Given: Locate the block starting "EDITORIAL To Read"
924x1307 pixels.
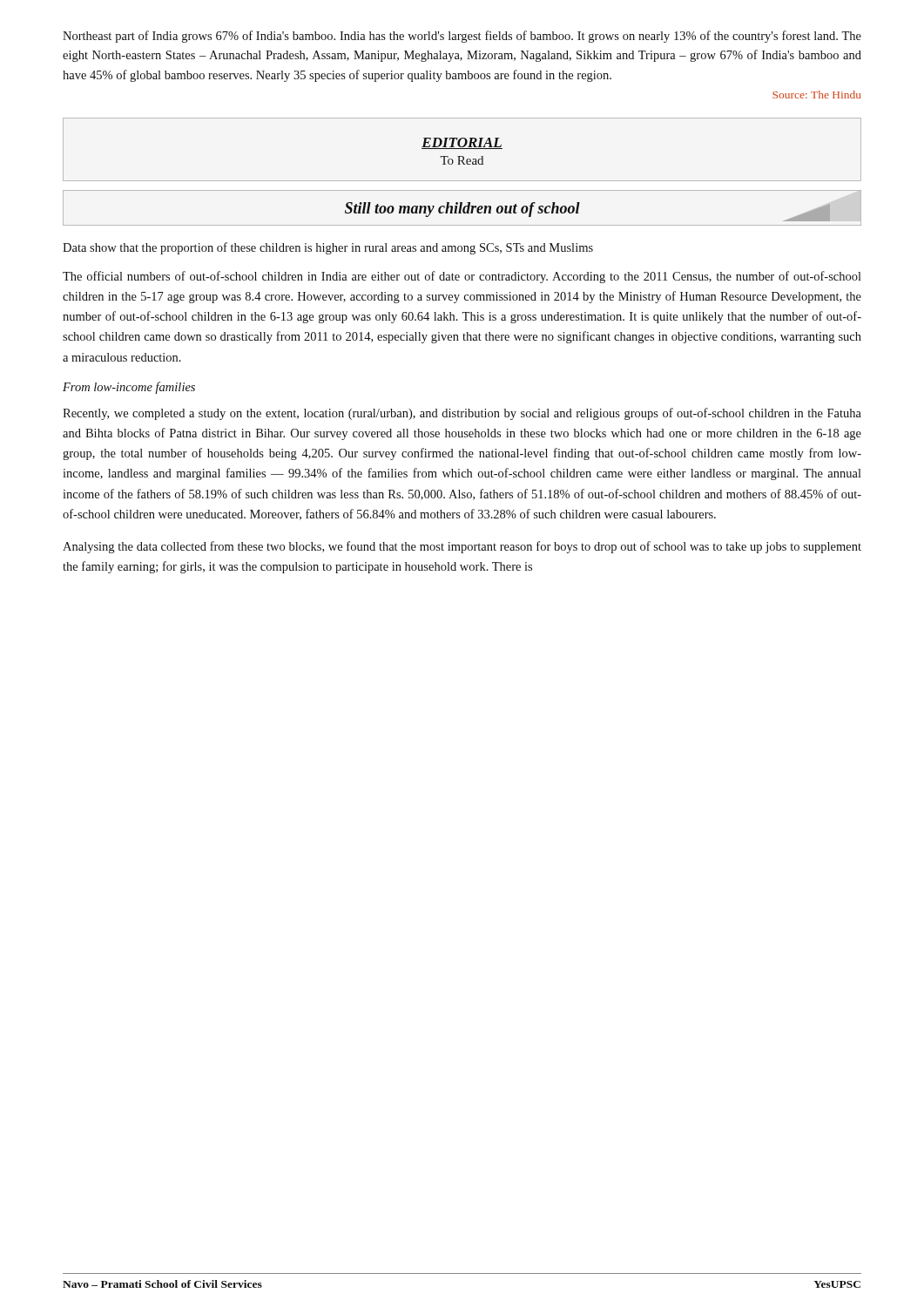Looking at the screenshot, I should [x=462, y=151].
